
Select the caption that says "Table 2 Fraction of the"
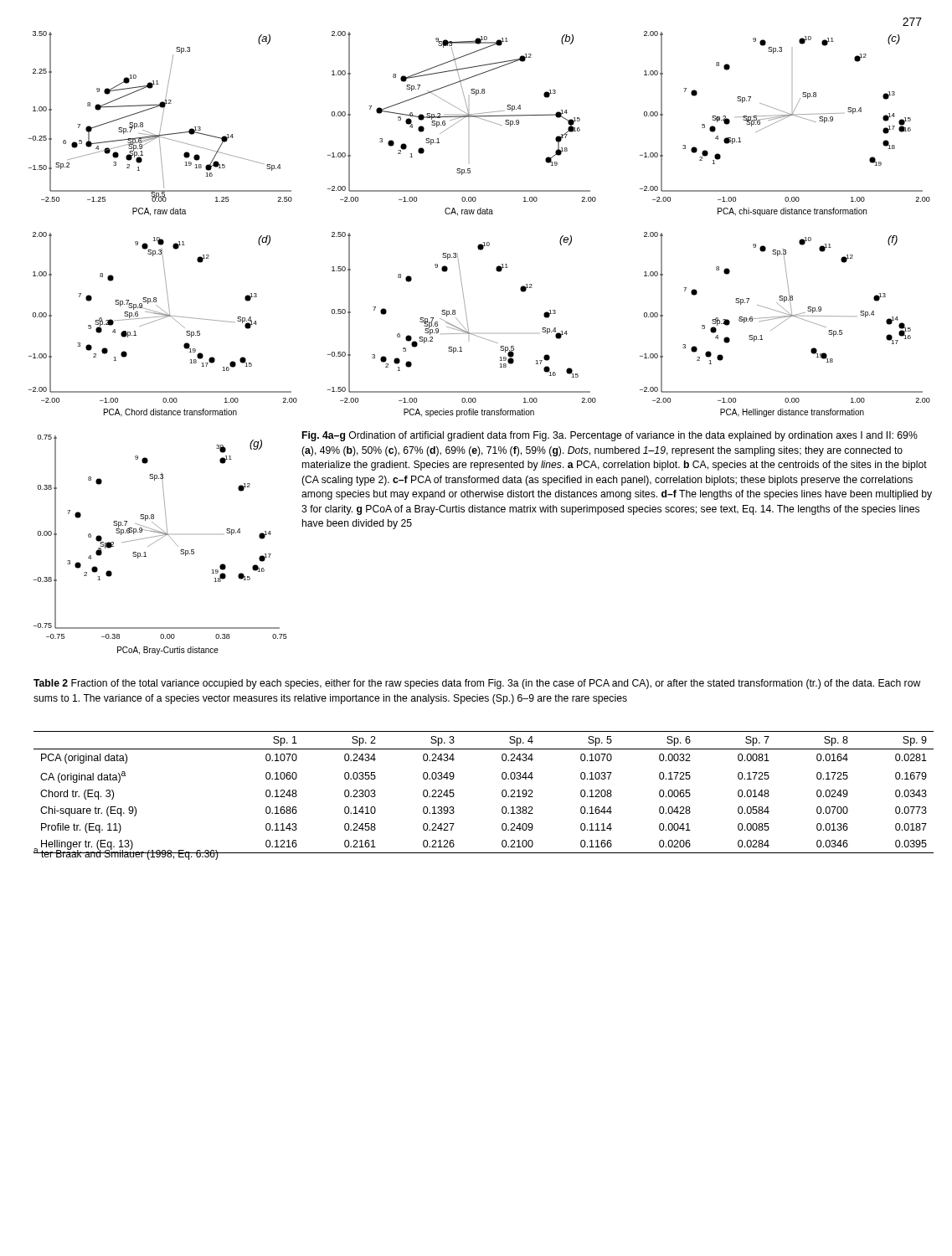click(x=486, y=691)
